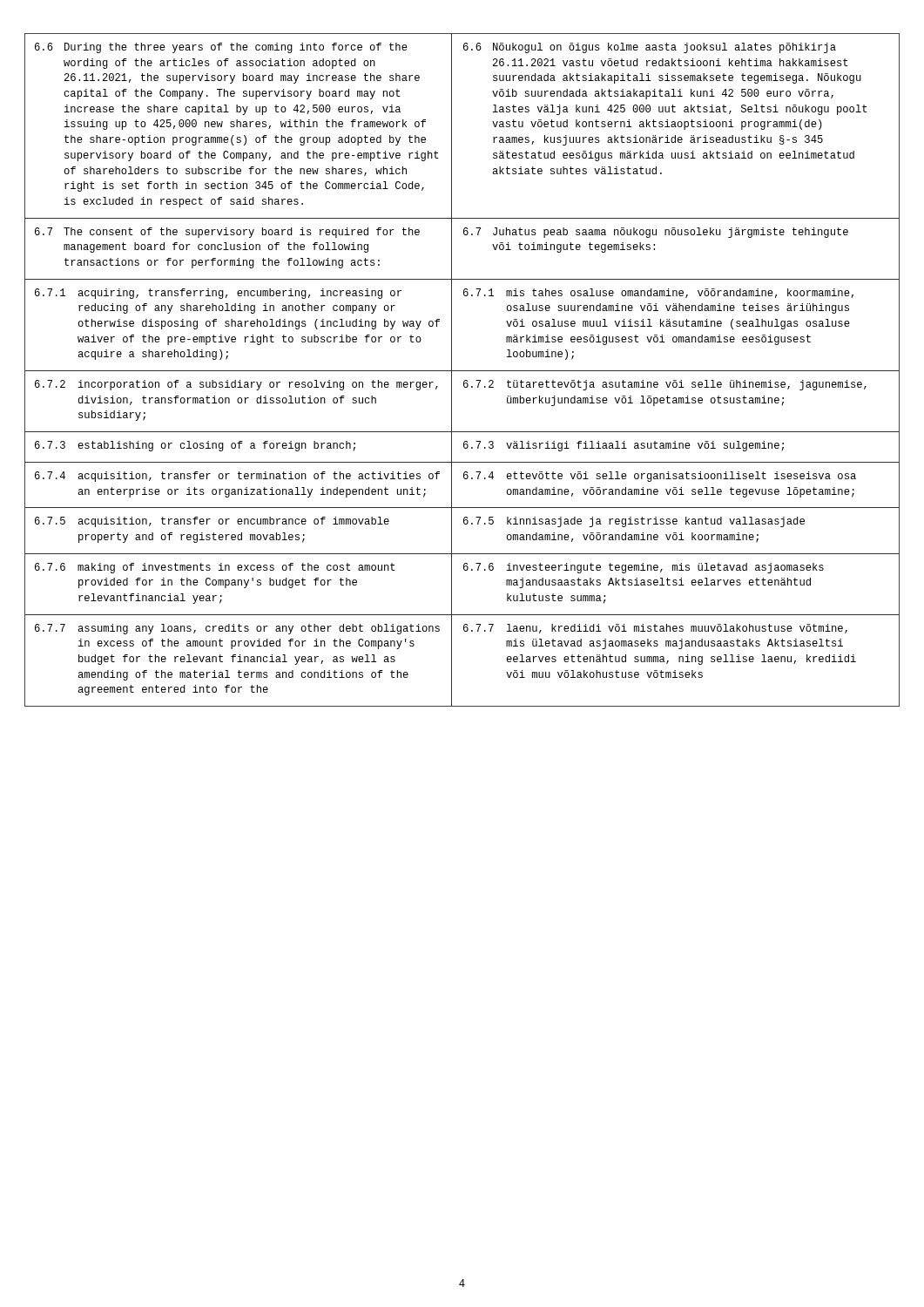Locate the block of text that opens with "6.7.2 incorporation of a"

pyautogui.click(x=238, y=401)
